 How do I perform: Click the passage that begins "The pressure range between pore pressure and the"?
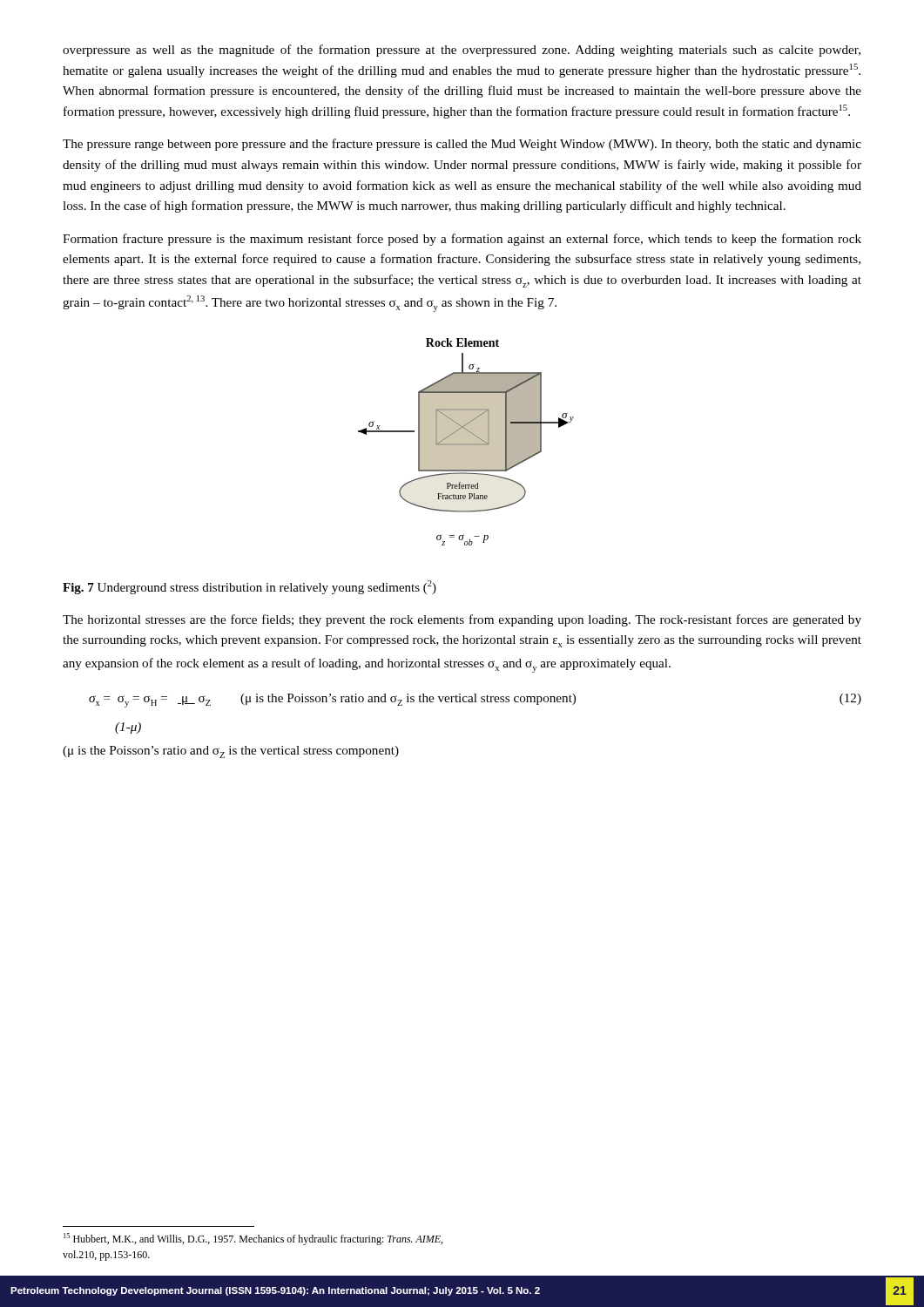[462, 174]
